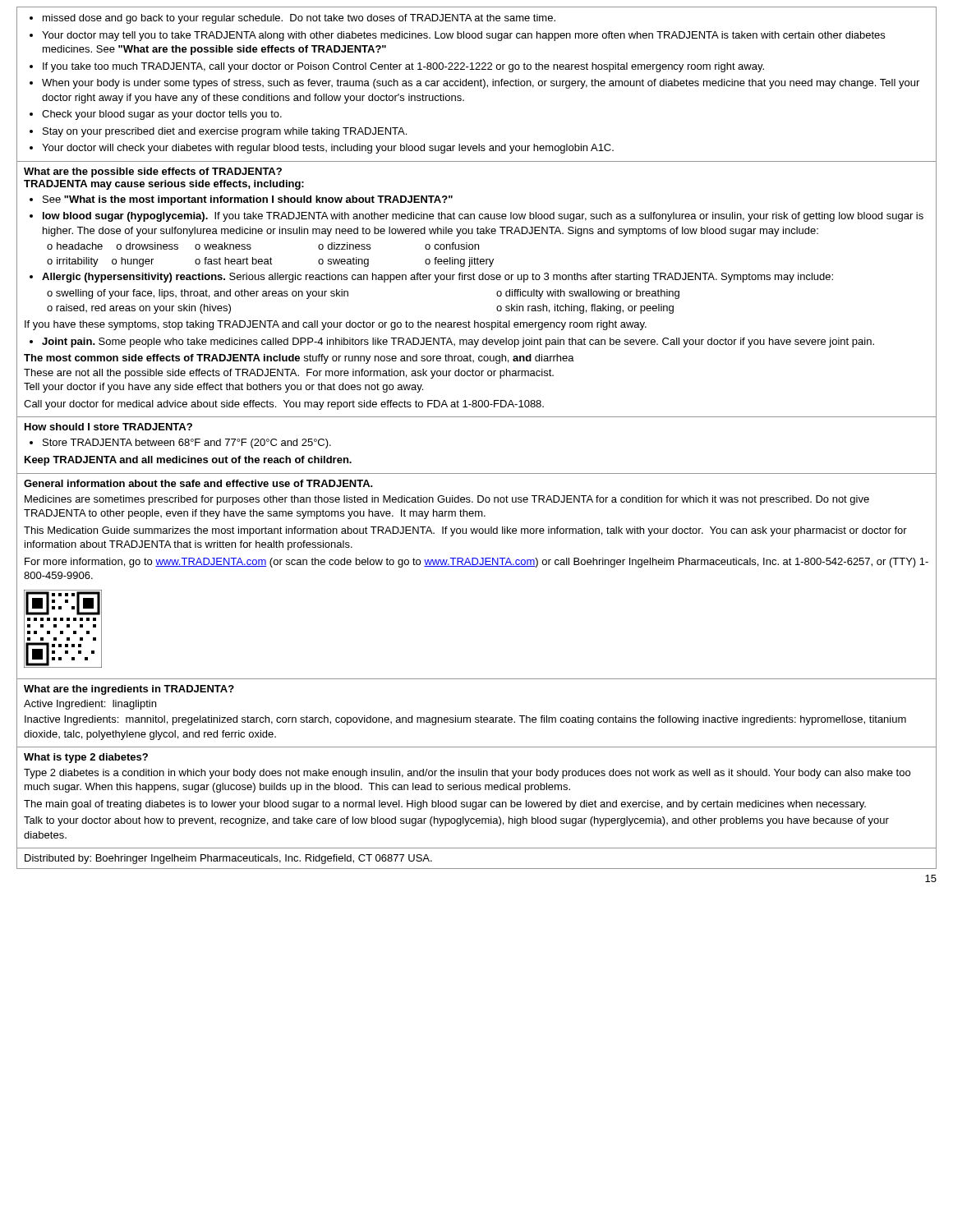Click the passage that begins "See "What is the most important information I"

[x=247, y=199]
